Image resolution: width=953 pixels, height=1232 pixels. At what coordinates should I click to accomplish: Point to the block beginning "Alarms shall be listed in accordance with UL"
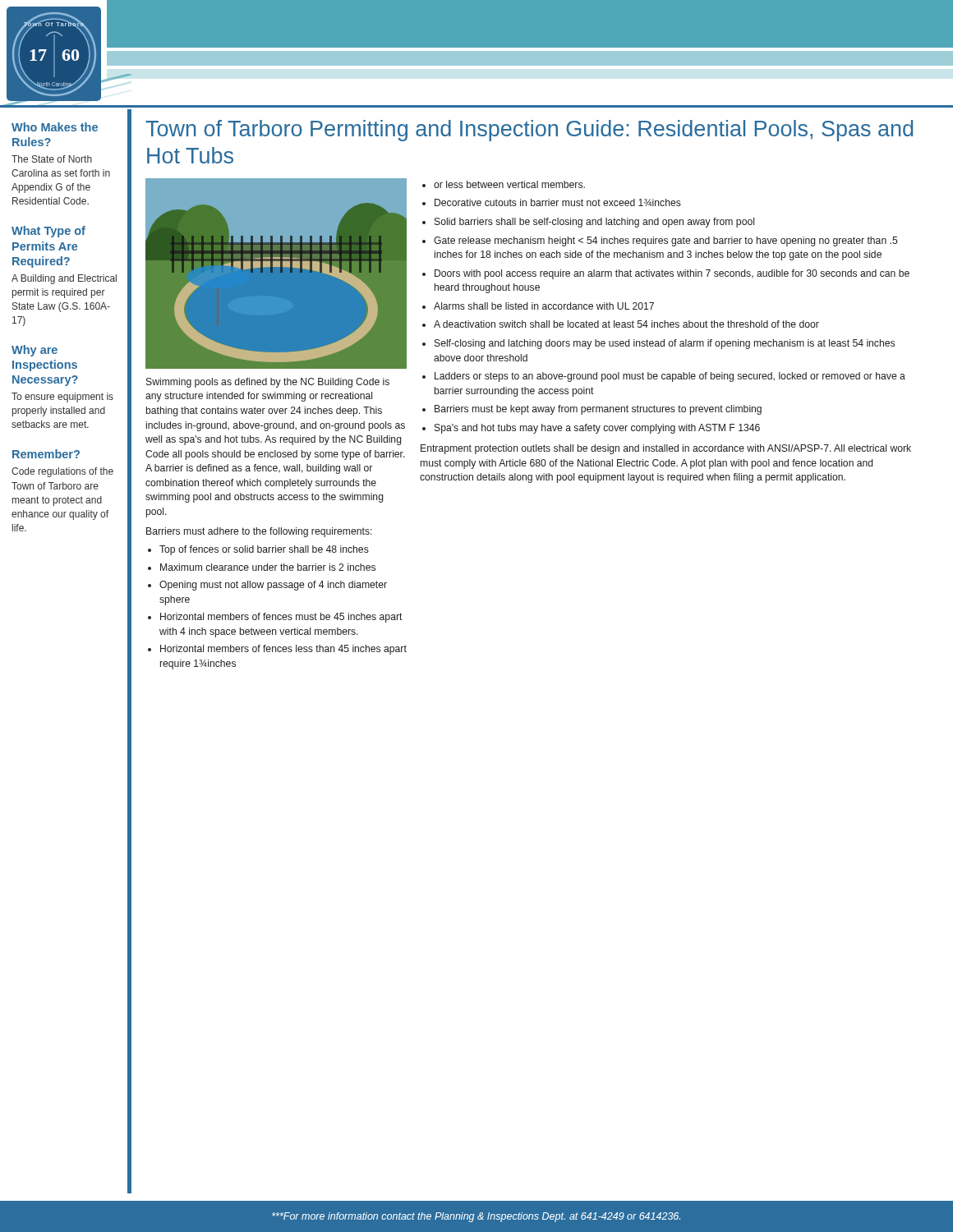click(x=544, y=306)
